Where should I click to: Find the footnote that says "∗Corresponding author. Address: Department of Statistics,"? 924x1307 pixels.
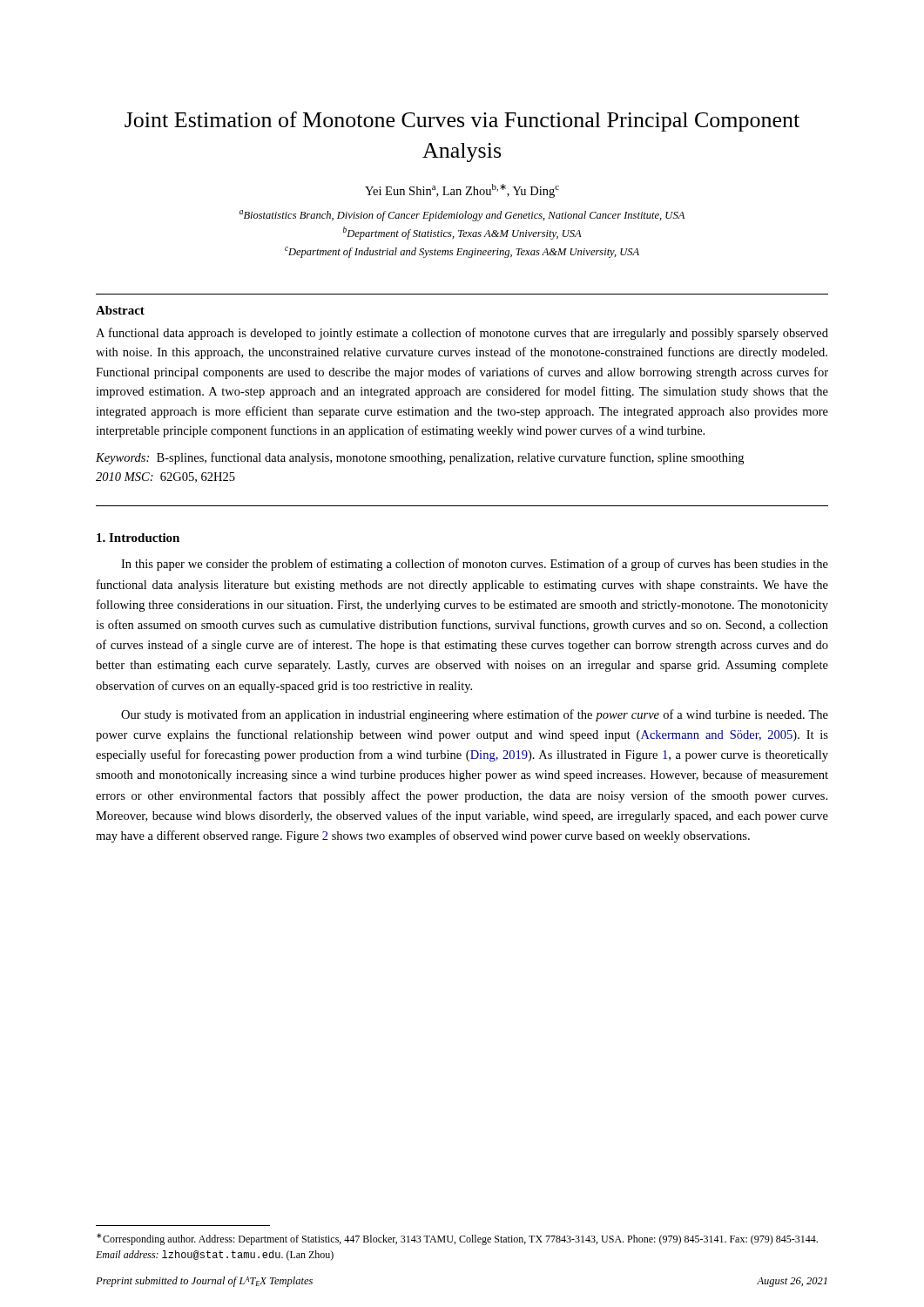coord(457,1246)
